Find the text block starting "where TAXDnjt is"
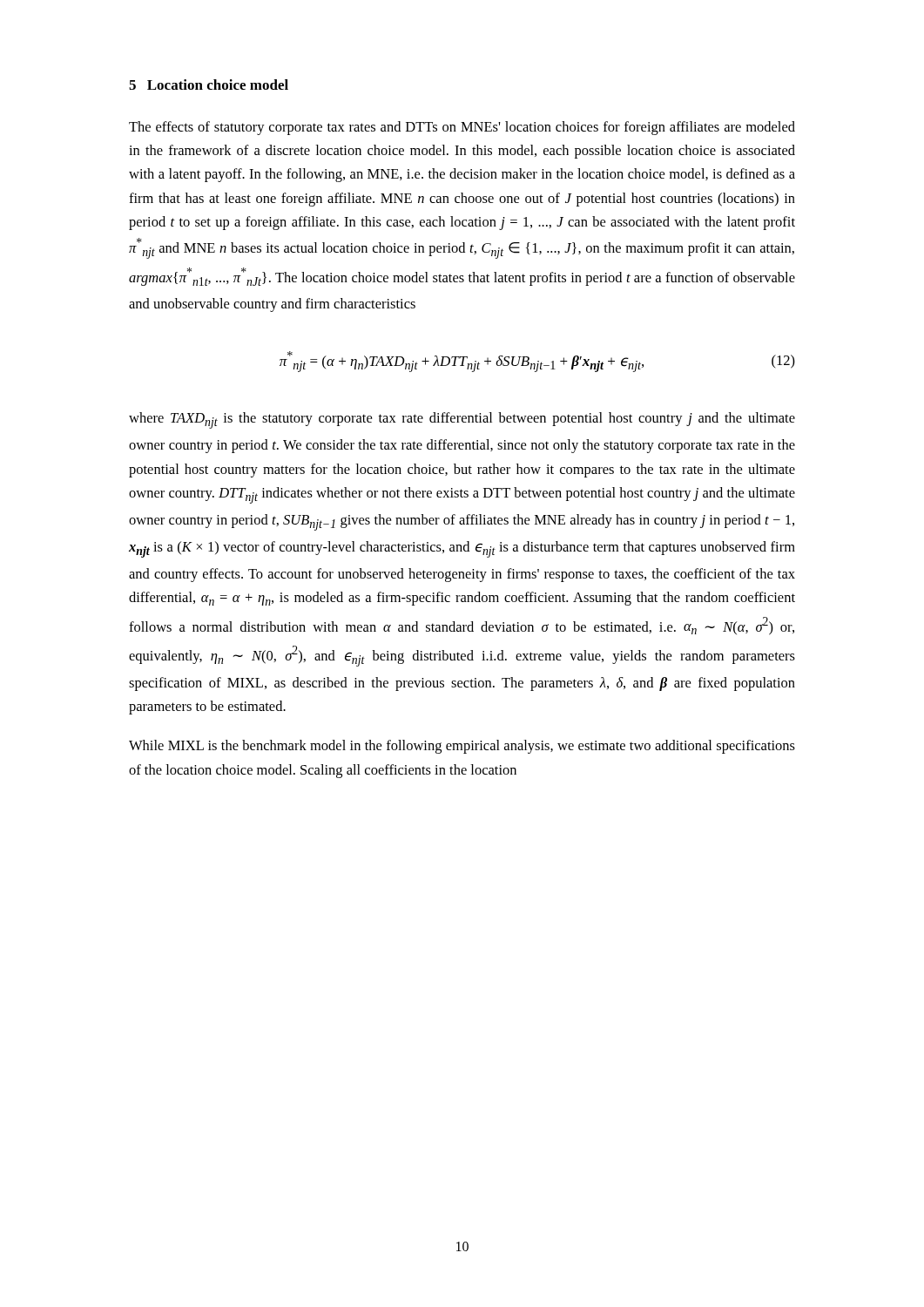The image size is (924, 1307). tap(462, 562)
